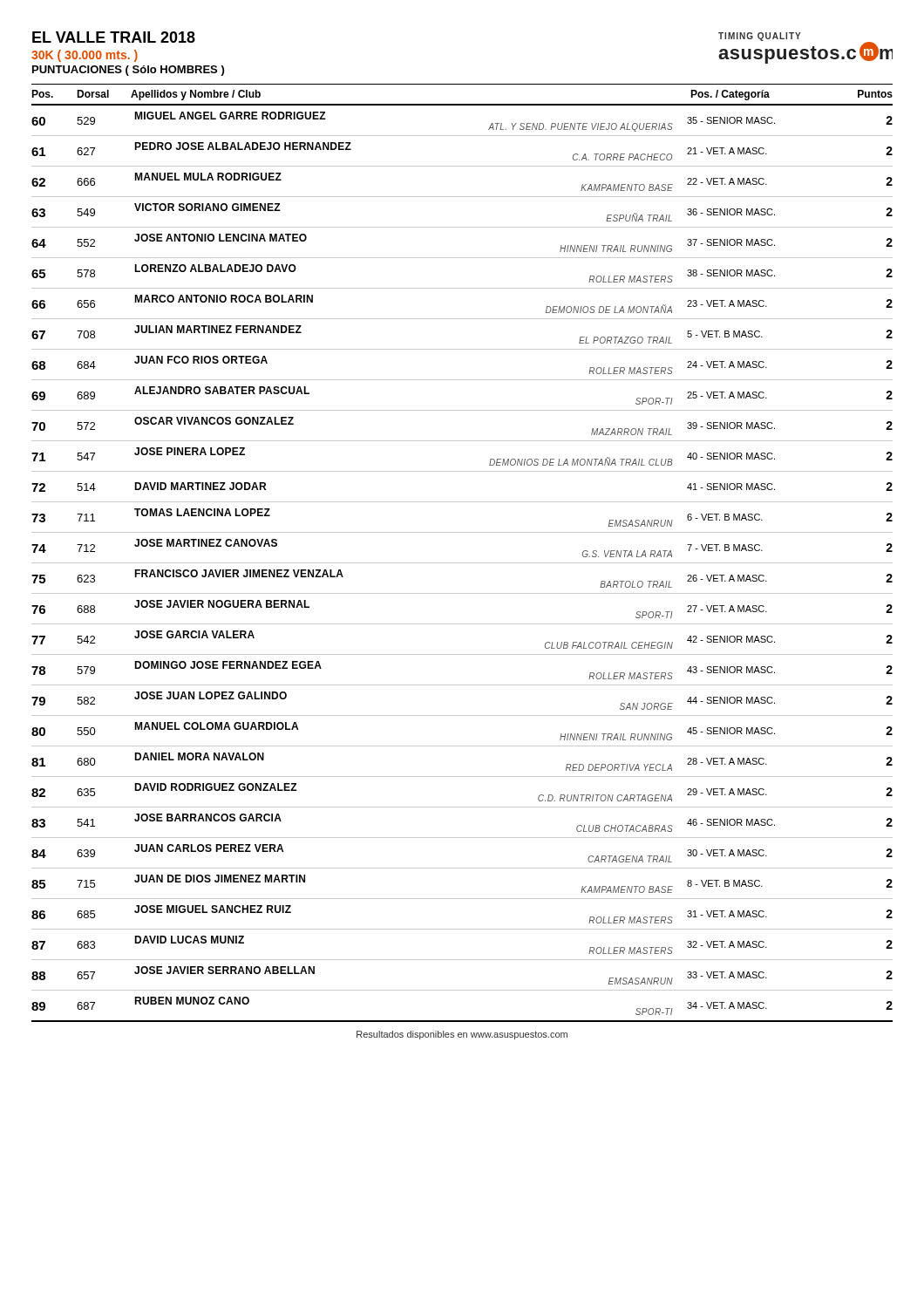Screen dimensions: 1308x924
Task: Locate a table
Action: coord(462,553)
